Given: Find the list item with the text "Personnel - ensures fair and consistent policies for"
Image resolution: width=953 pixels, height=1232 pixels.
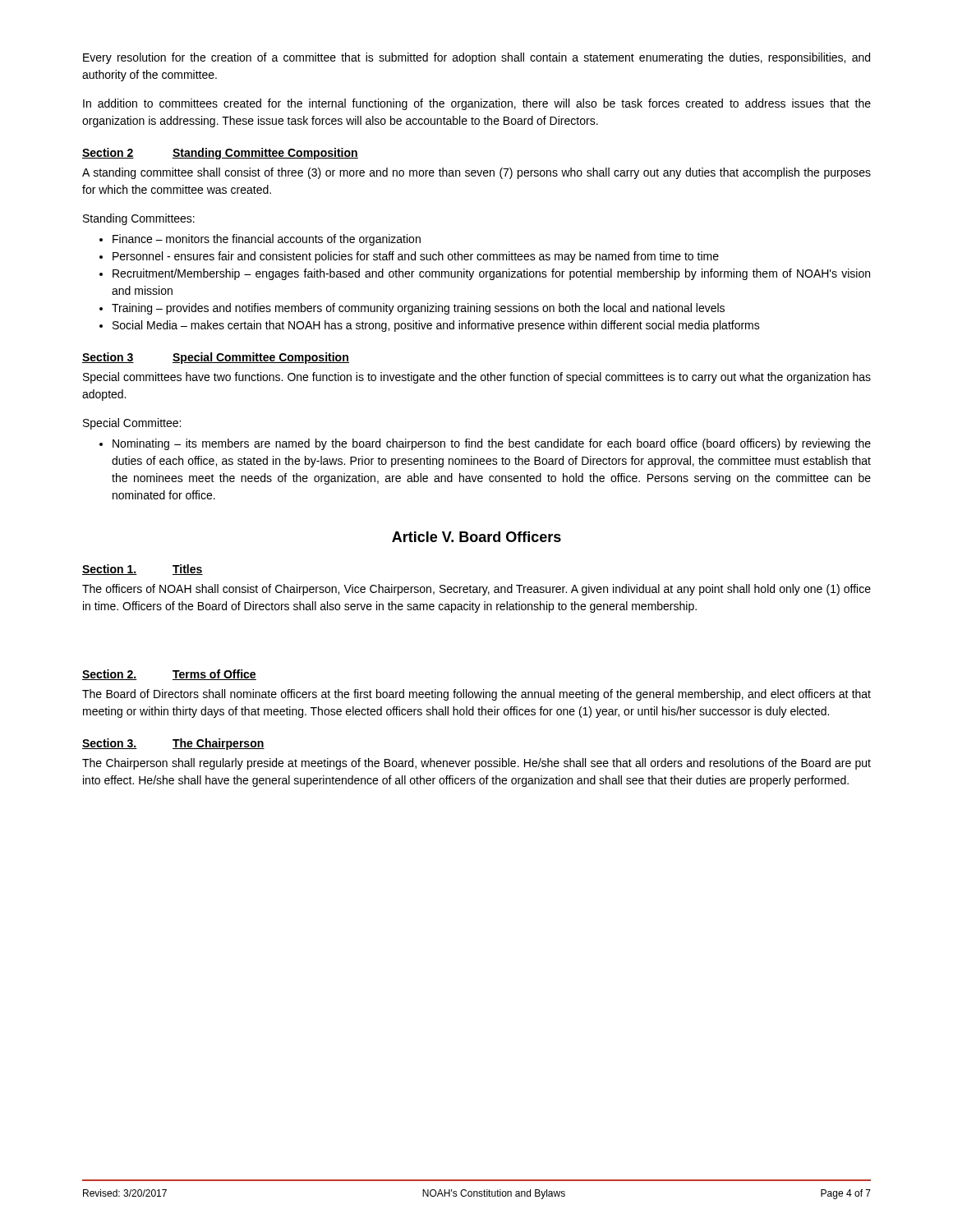Looking at the screenshot, I should [476, 257].
